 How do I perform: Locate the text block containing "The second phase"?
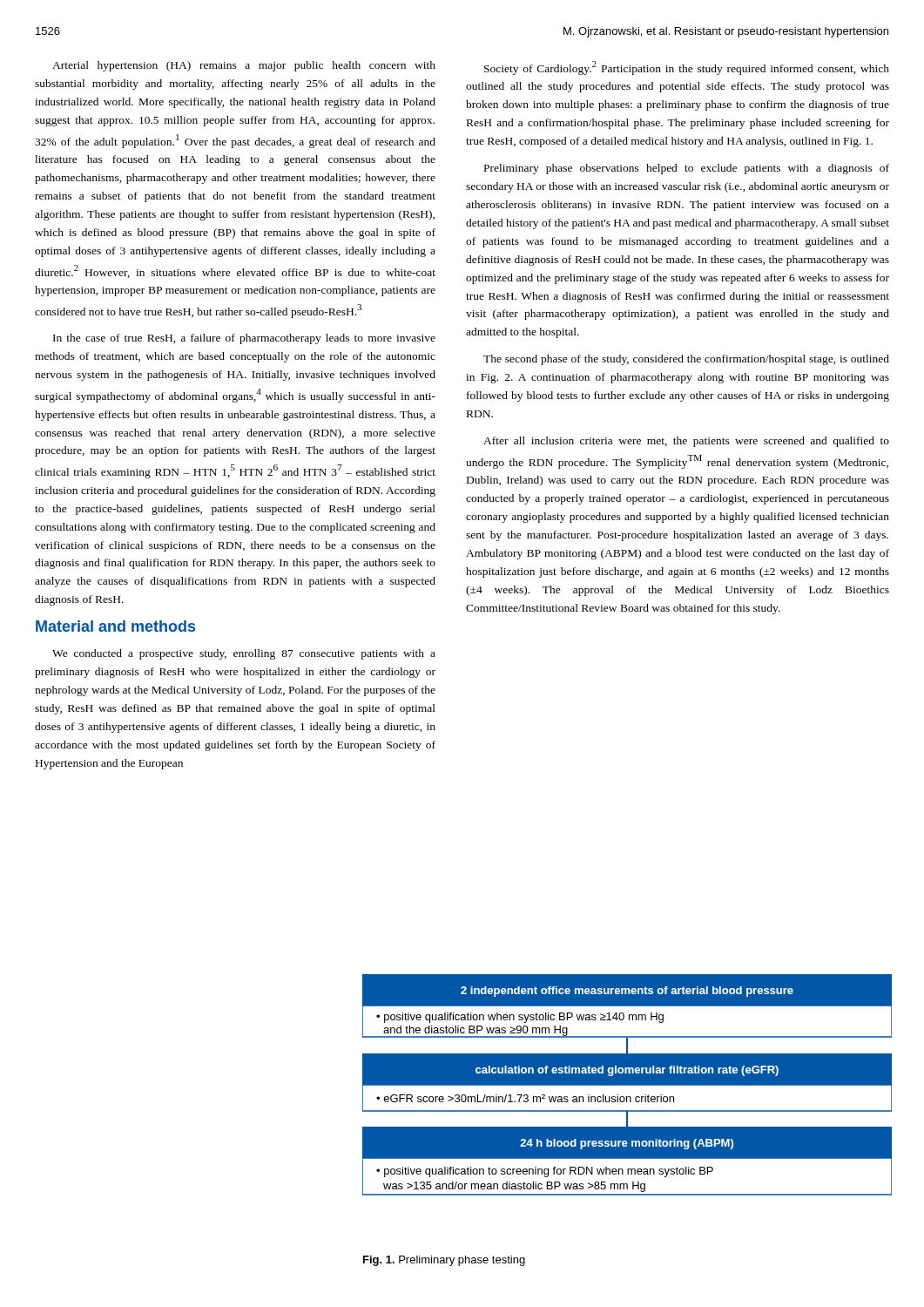click(x=678, y=386)
